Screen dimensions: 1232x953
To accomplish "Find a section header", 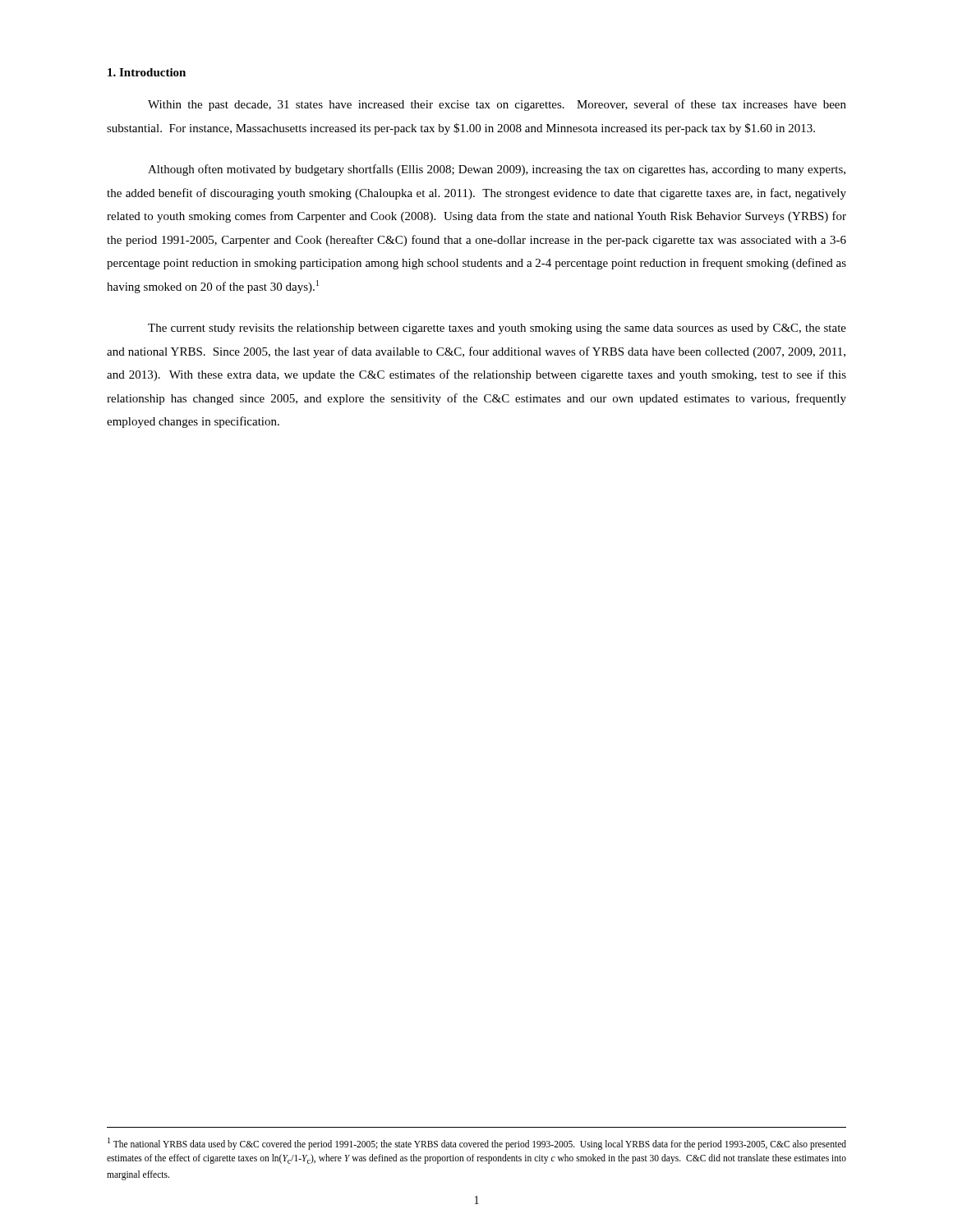I will pos(146,72).
